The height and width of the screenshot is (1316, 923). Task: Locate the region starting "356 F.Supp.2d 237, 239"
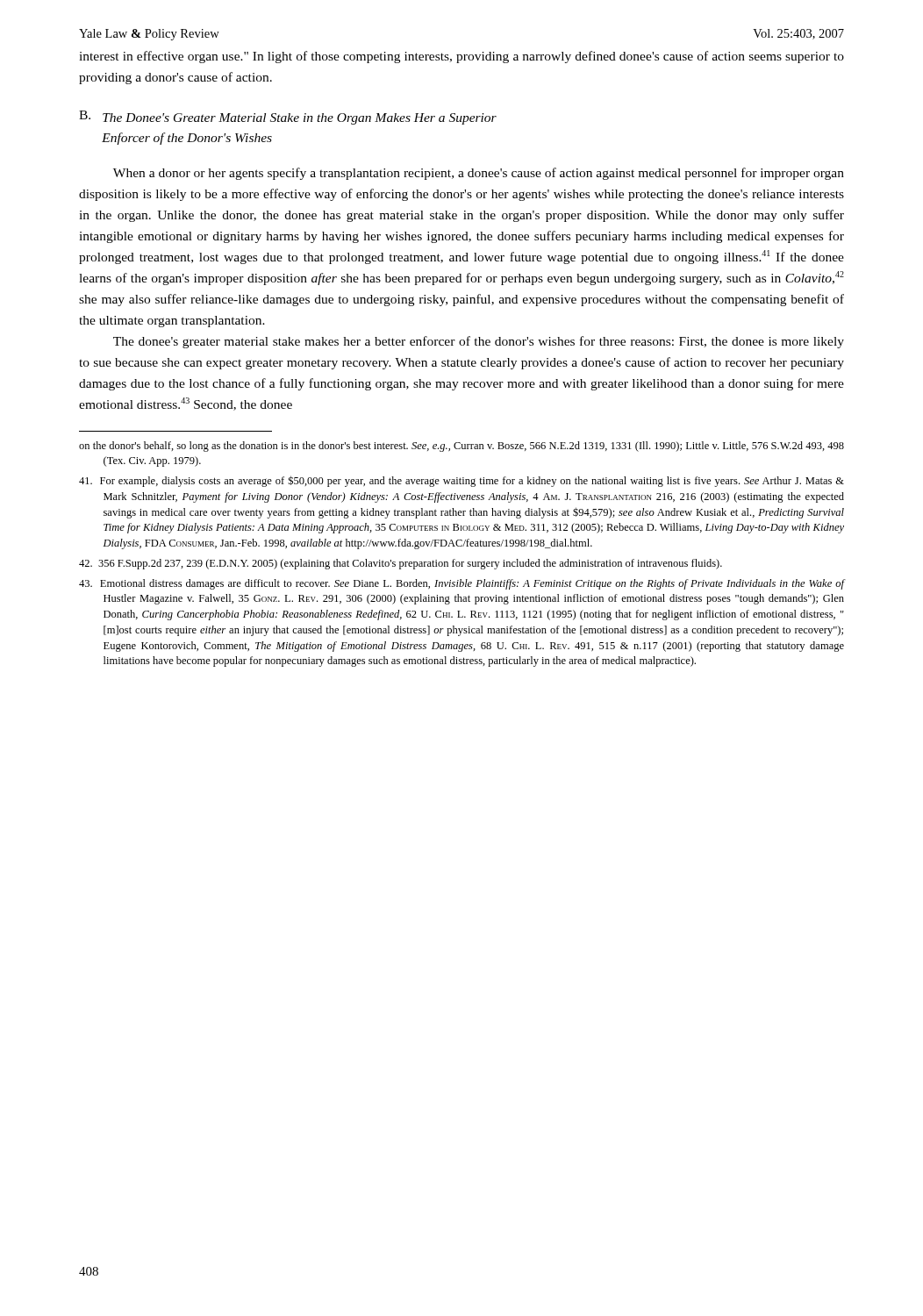point(401,563)
